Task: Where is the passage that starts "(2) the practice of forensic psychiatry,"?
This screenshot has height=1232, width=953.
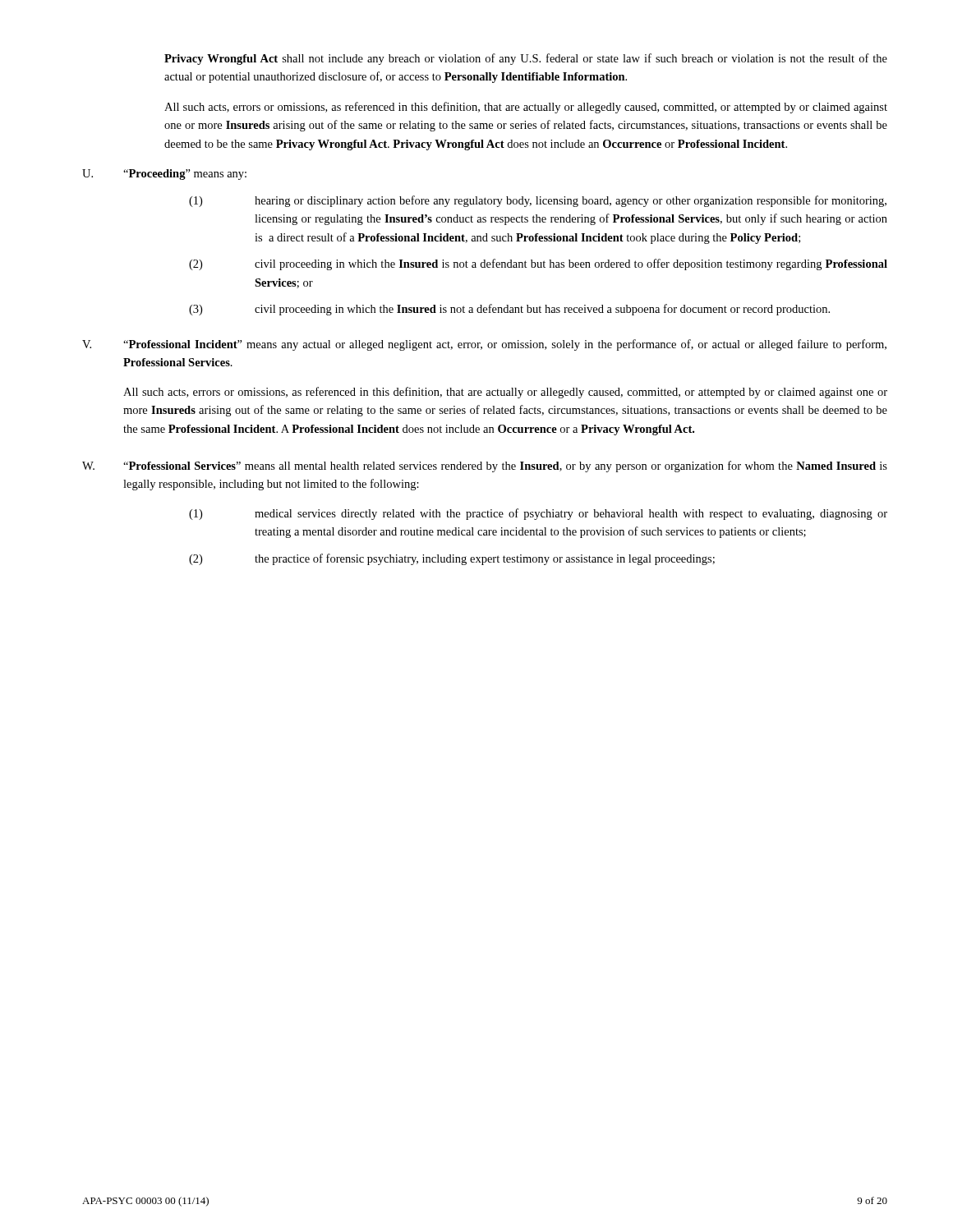Action: [538, 559]
